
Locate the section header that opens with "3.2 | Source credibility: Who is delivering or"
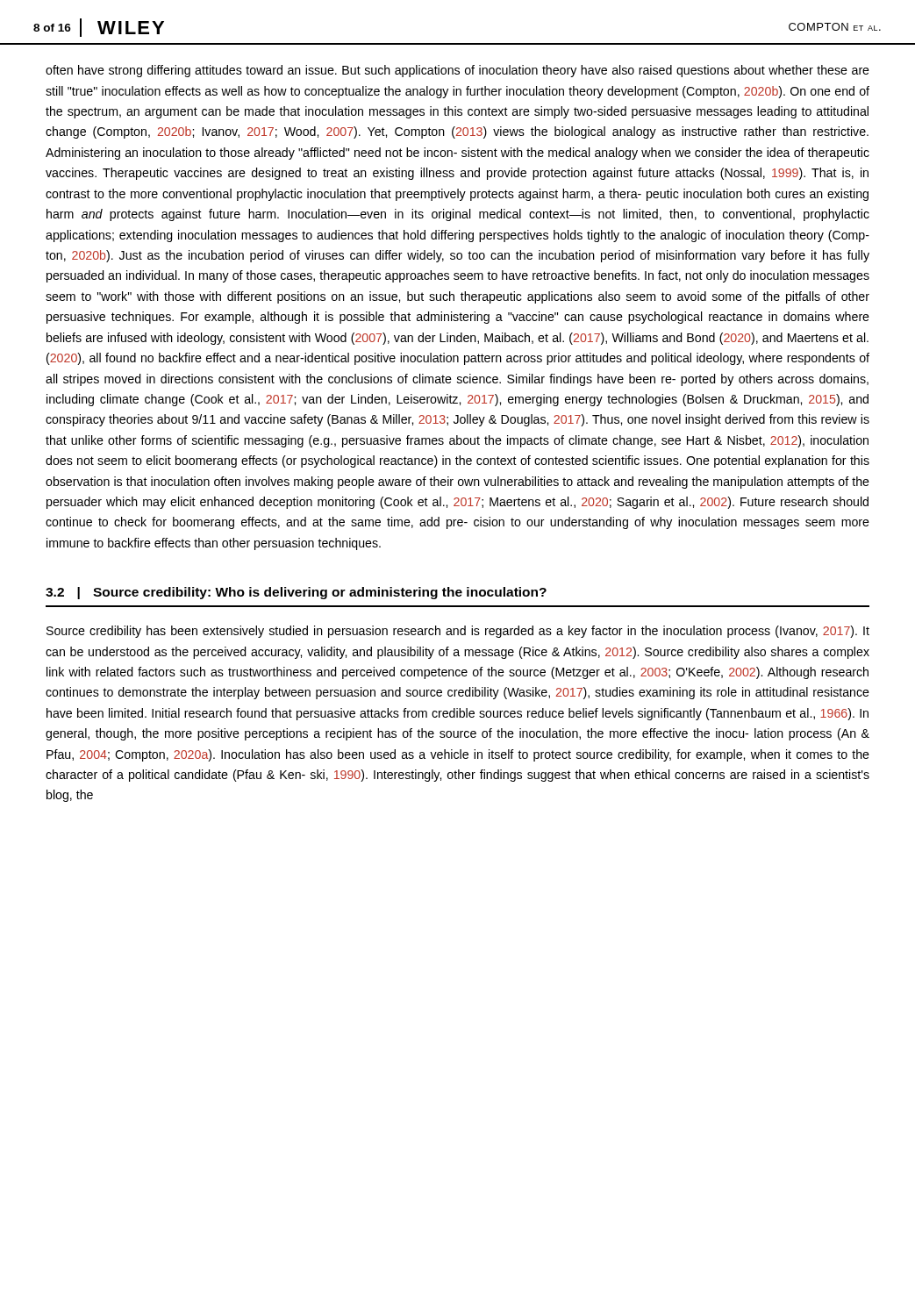(296, 593)
